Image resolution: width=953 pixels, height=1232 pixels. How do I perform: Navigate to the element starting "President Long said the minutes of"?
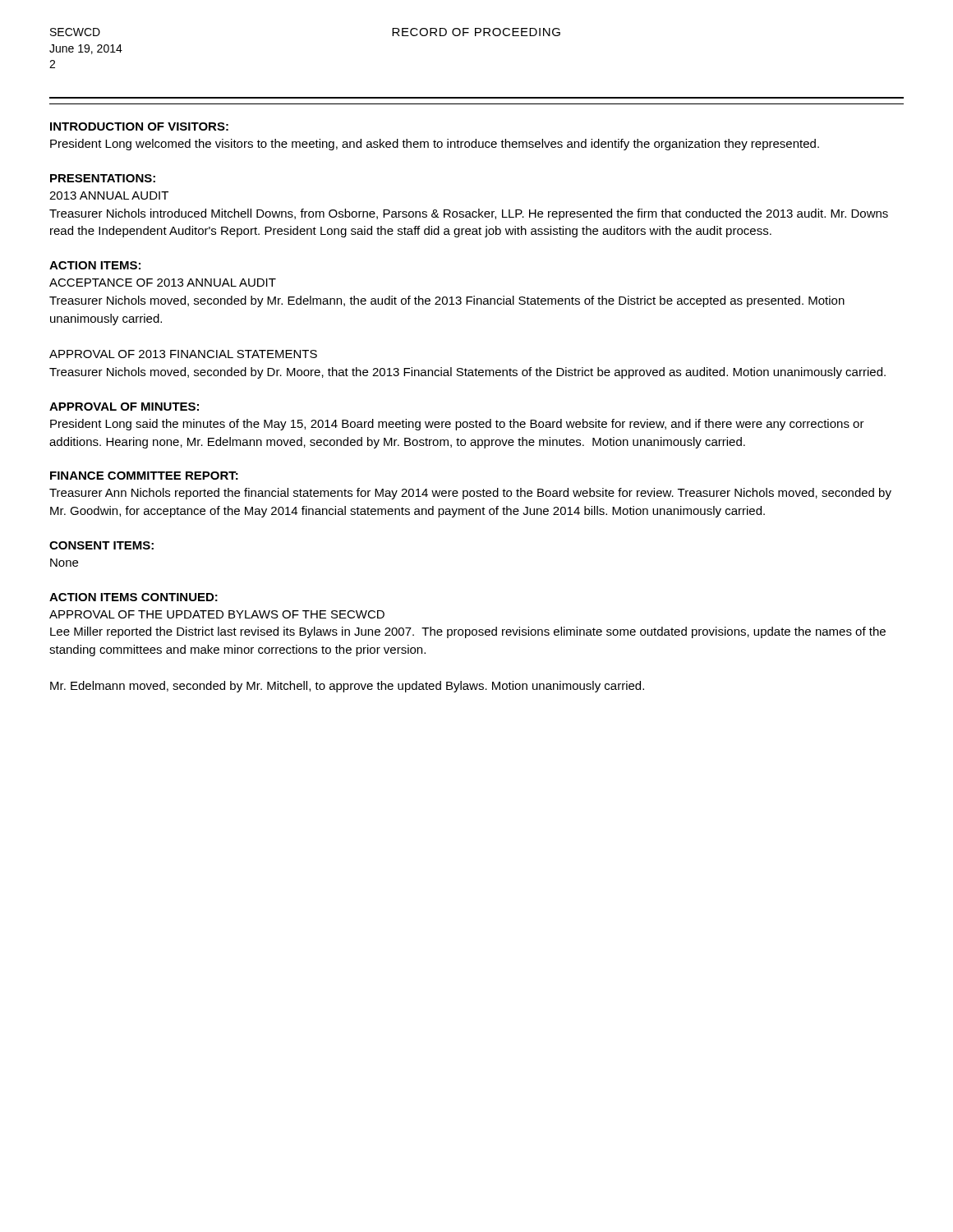pos(476,432)
